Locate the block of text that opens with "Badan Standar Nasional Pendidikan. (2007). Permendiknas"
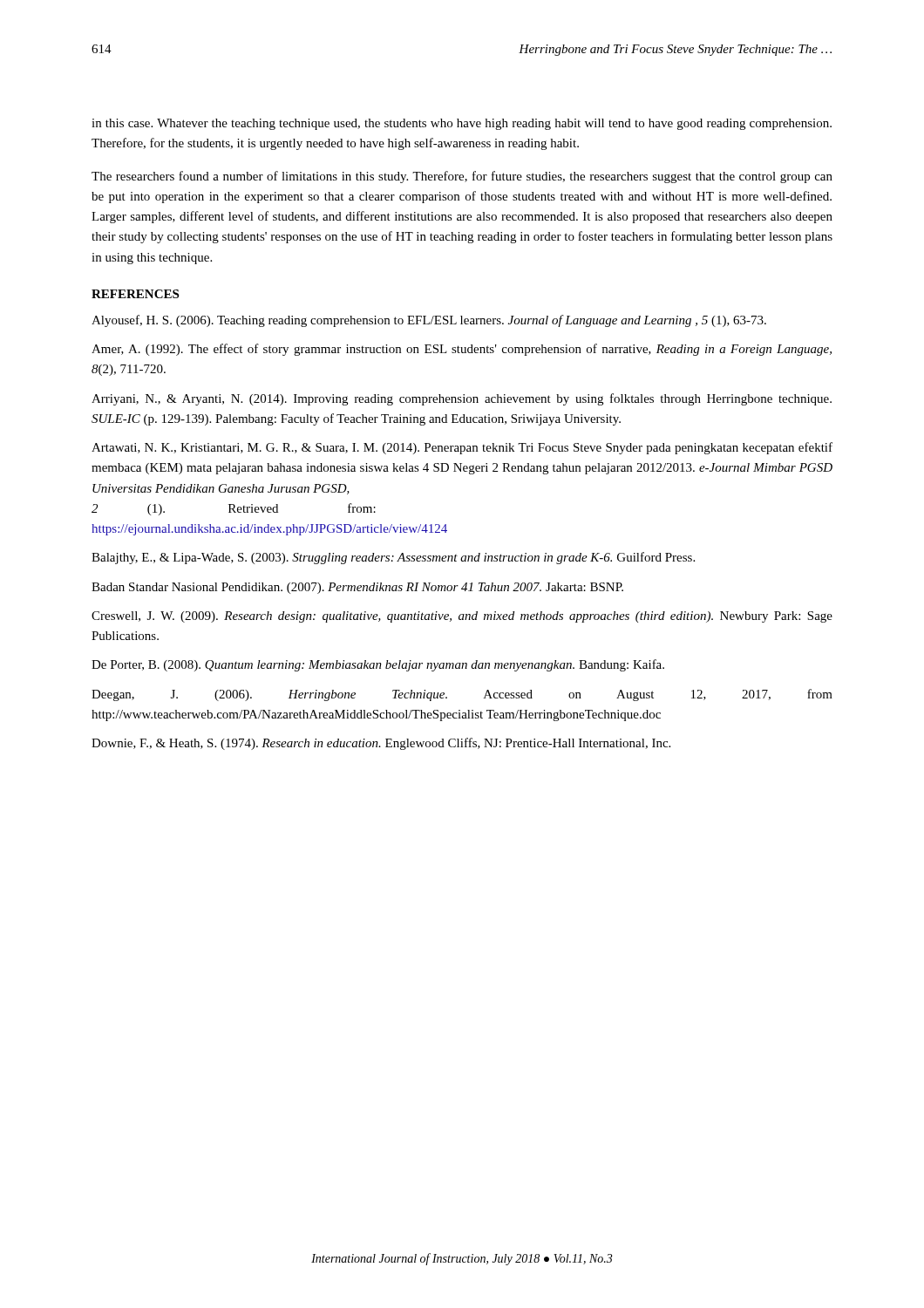 click(x=358, y=586)
